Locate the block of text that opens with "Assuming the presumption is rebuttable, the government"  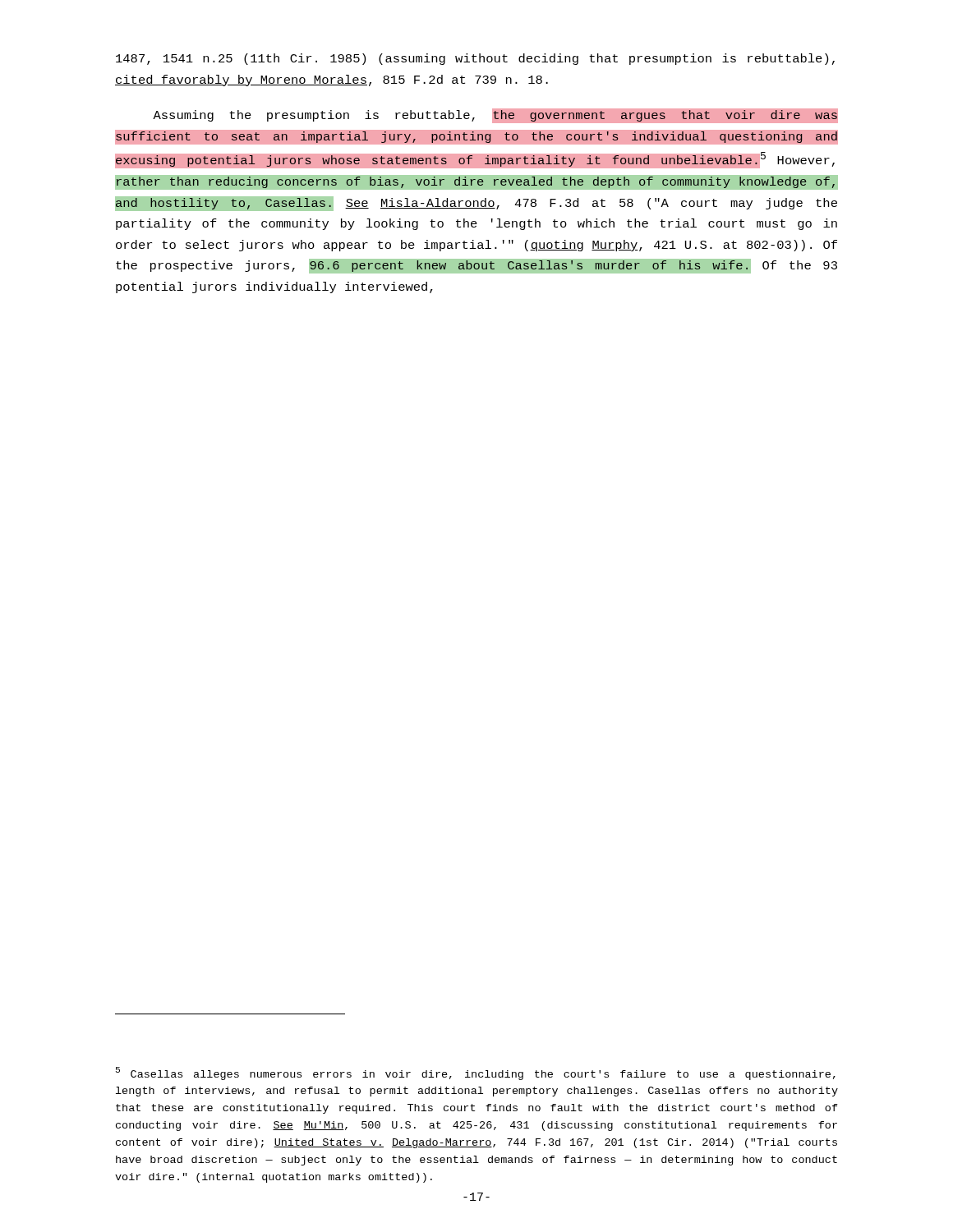pyautogui.click(x=476, y=202)
